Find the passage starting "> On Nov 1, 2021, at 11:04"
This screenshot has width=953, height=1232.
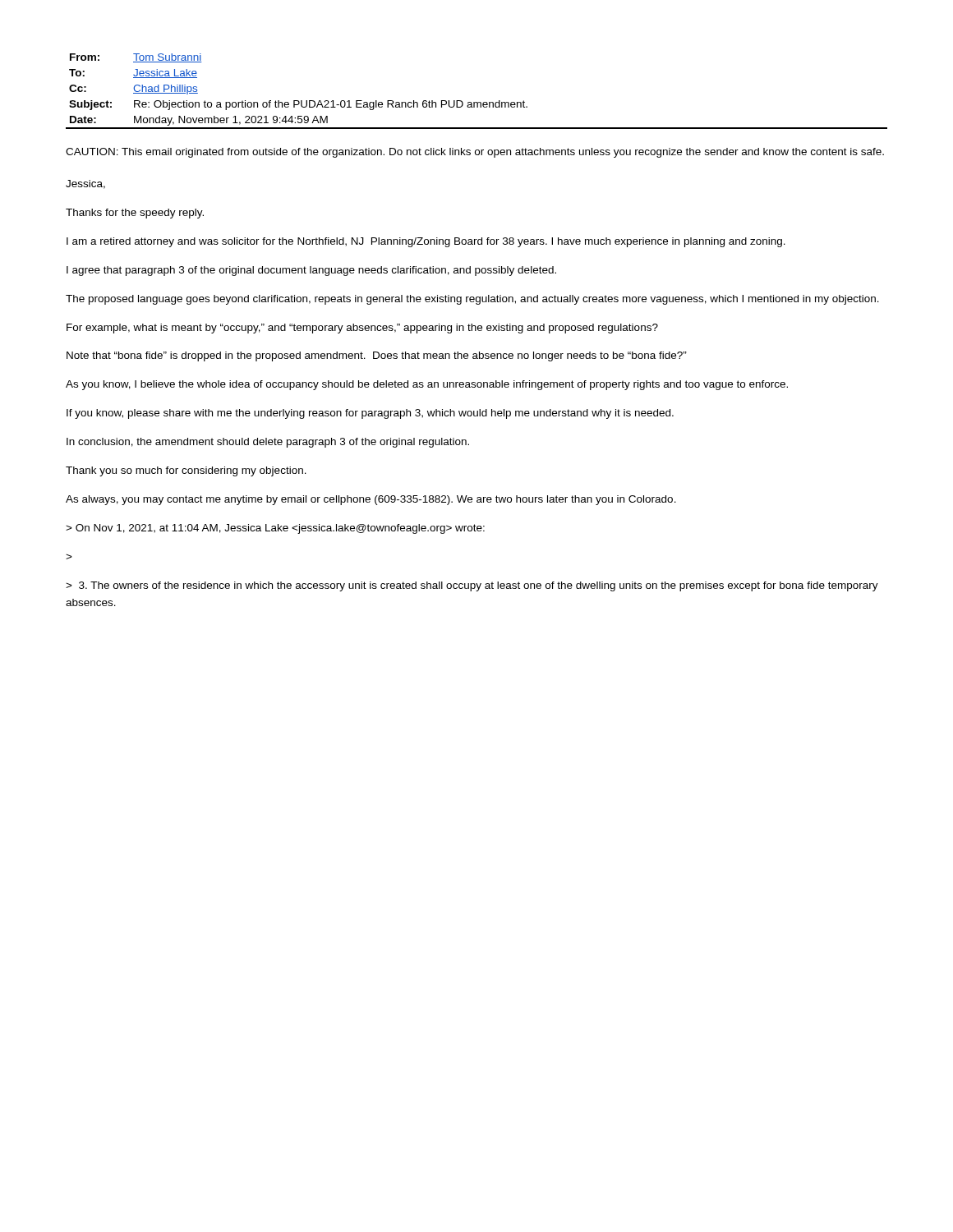275,529
